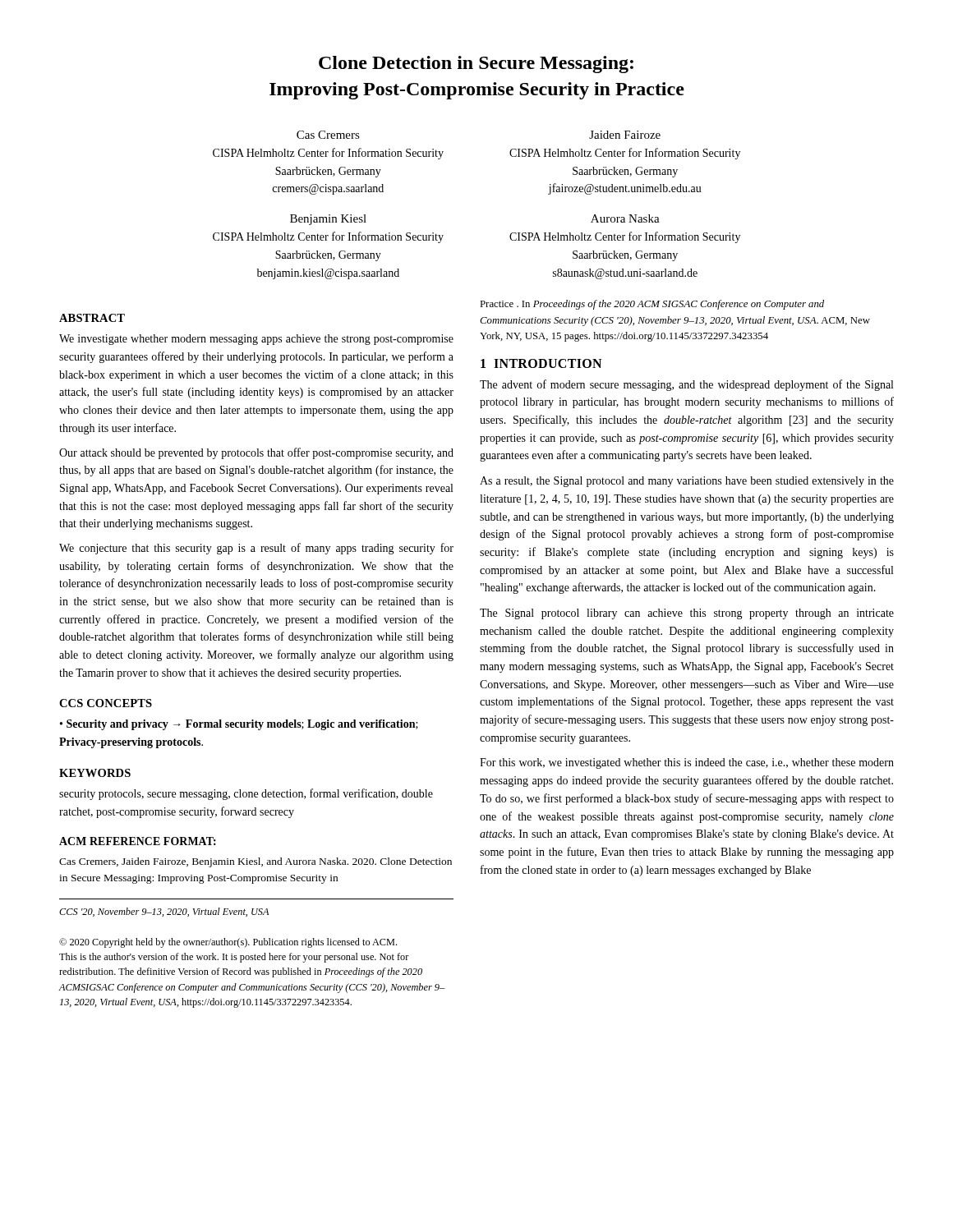Point to "ACM Reference Format:"
This screenshot has width=953, height=1232.
click(138, 842)
